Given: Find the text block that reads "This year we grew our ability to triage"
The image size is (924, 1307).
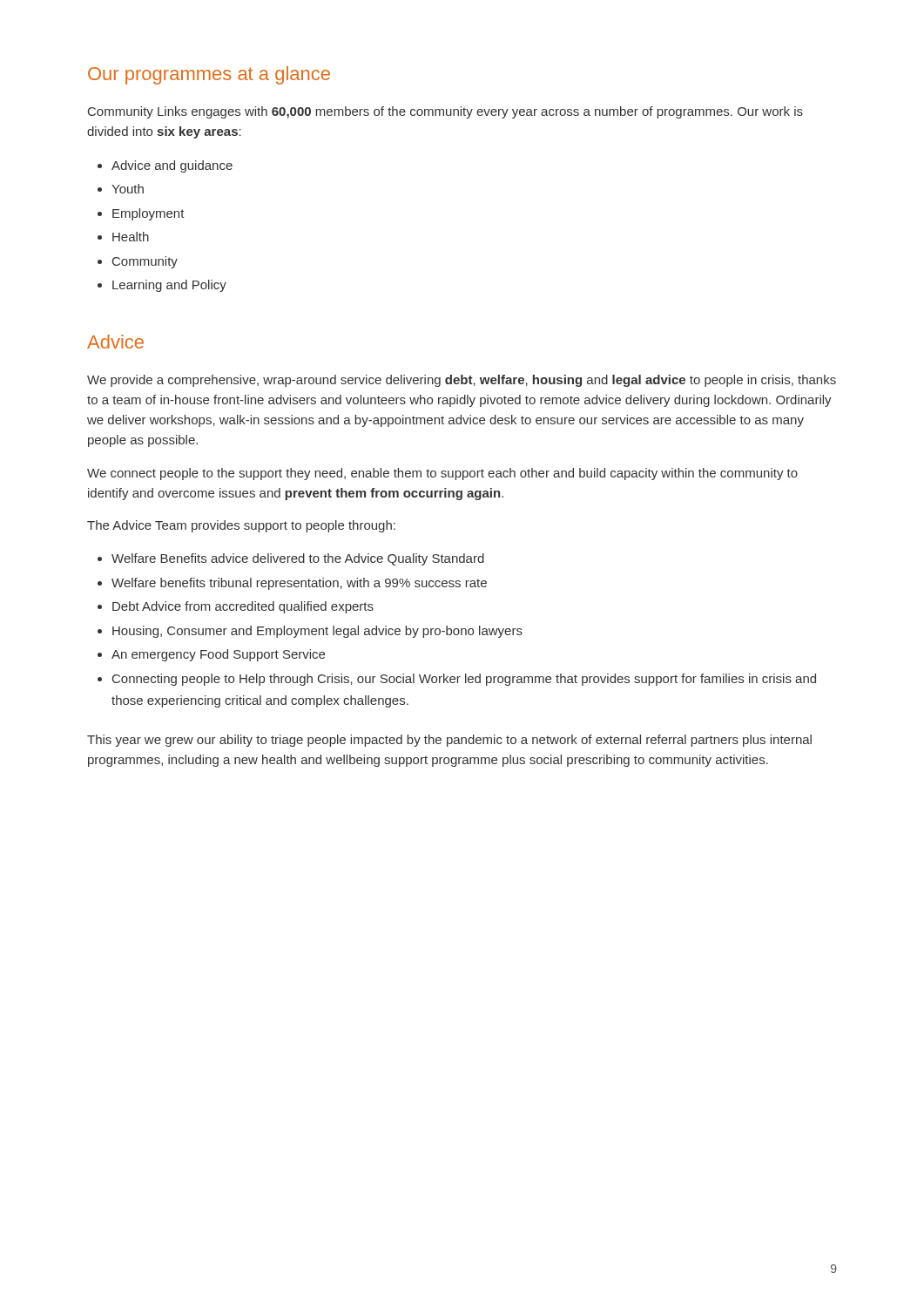Looking at the screenshot, I should [450, 749].
